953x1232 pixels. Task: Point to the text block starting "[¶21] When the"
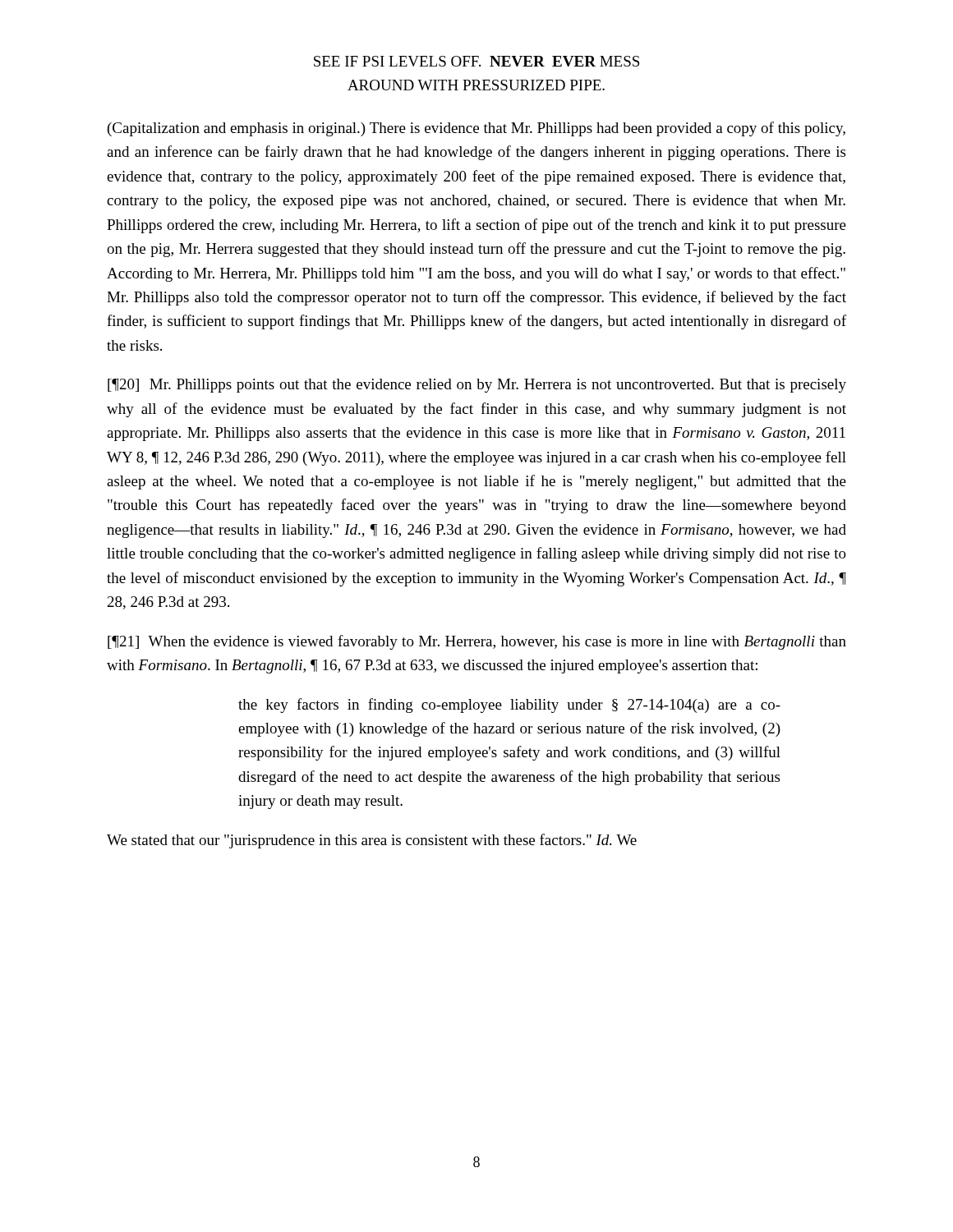476,653
